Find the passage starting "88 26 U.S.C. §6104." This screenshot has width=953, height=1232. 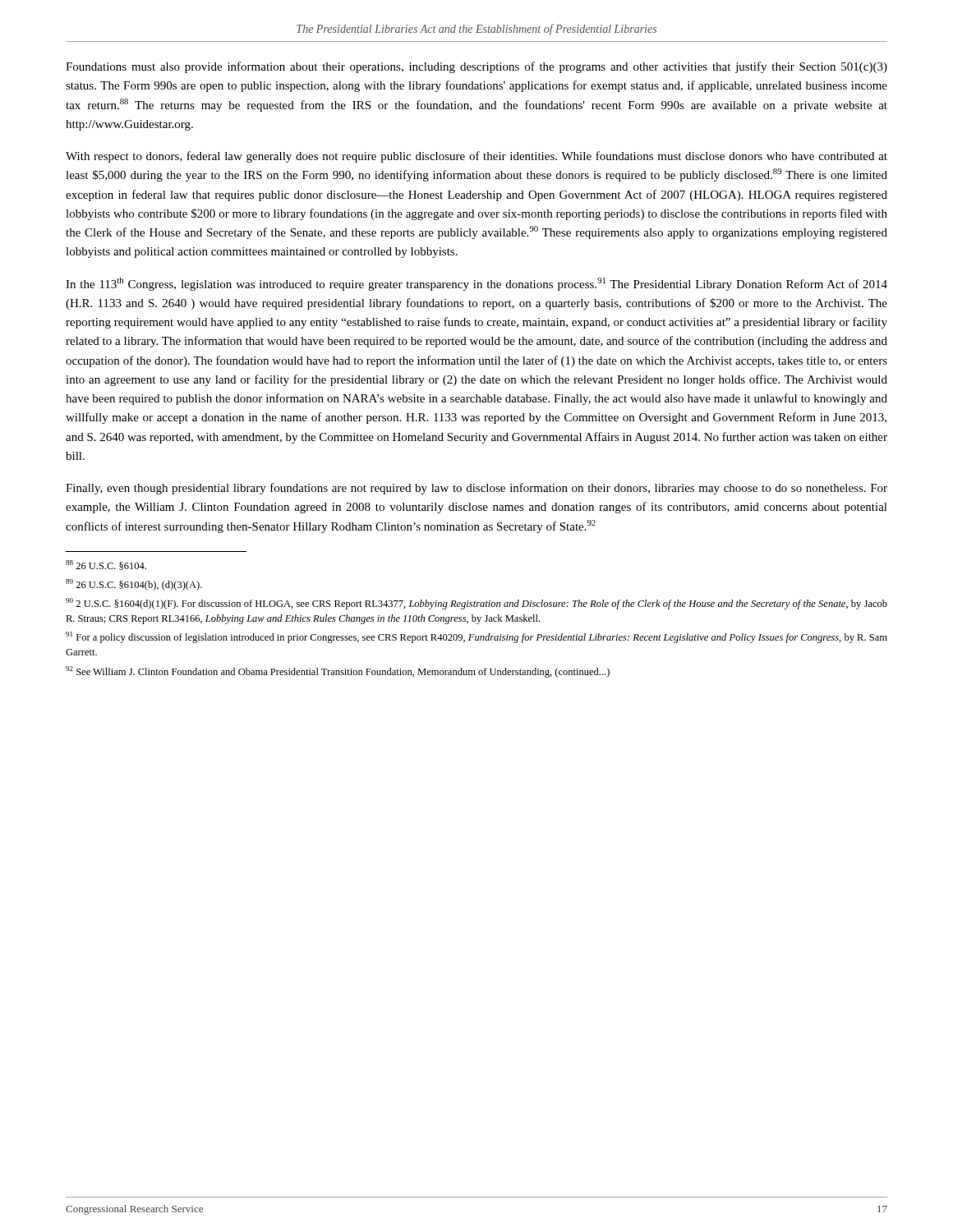(106, 565)
